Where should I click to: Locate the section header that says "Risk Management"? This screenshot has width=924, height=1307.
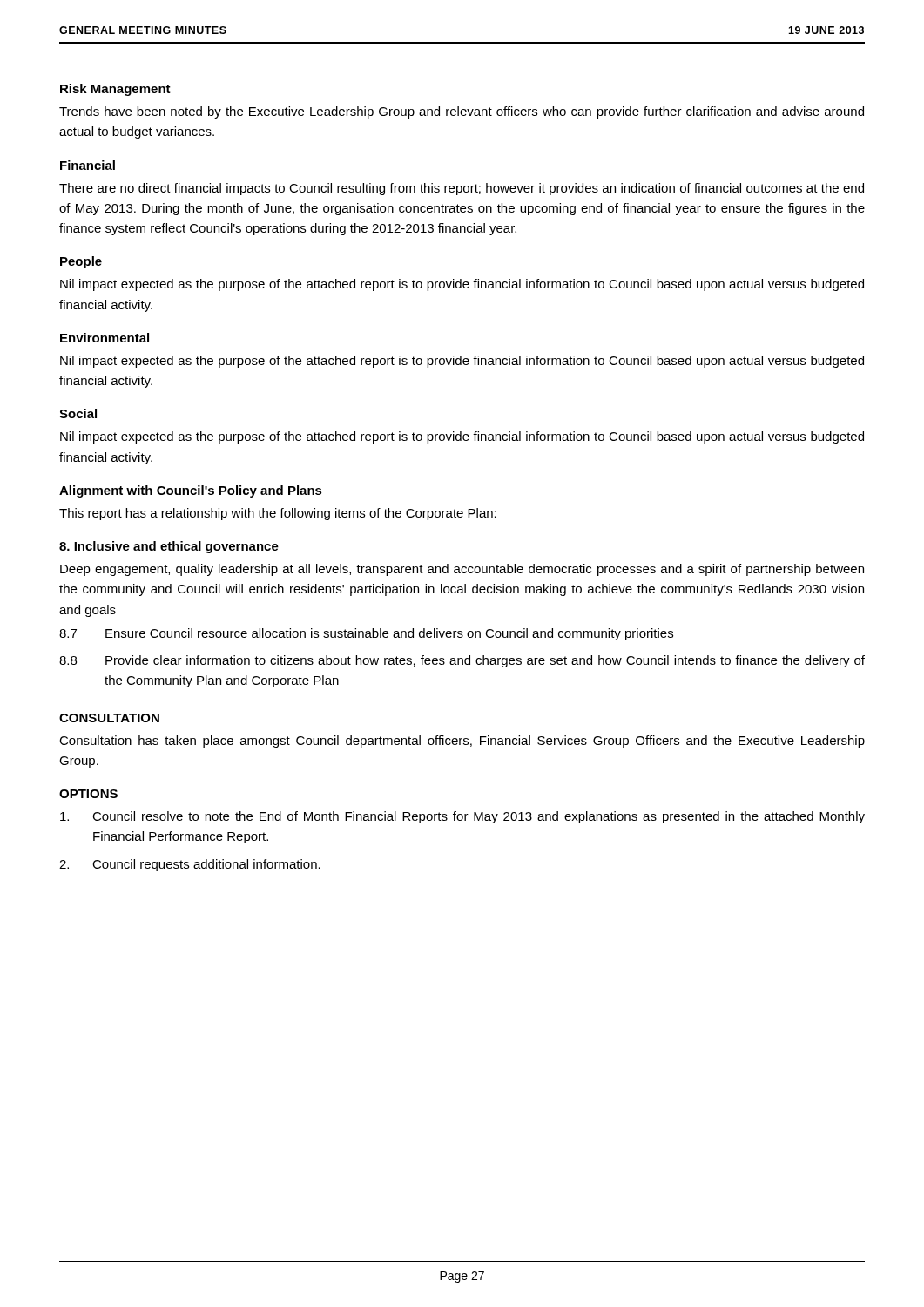[115, 88]
